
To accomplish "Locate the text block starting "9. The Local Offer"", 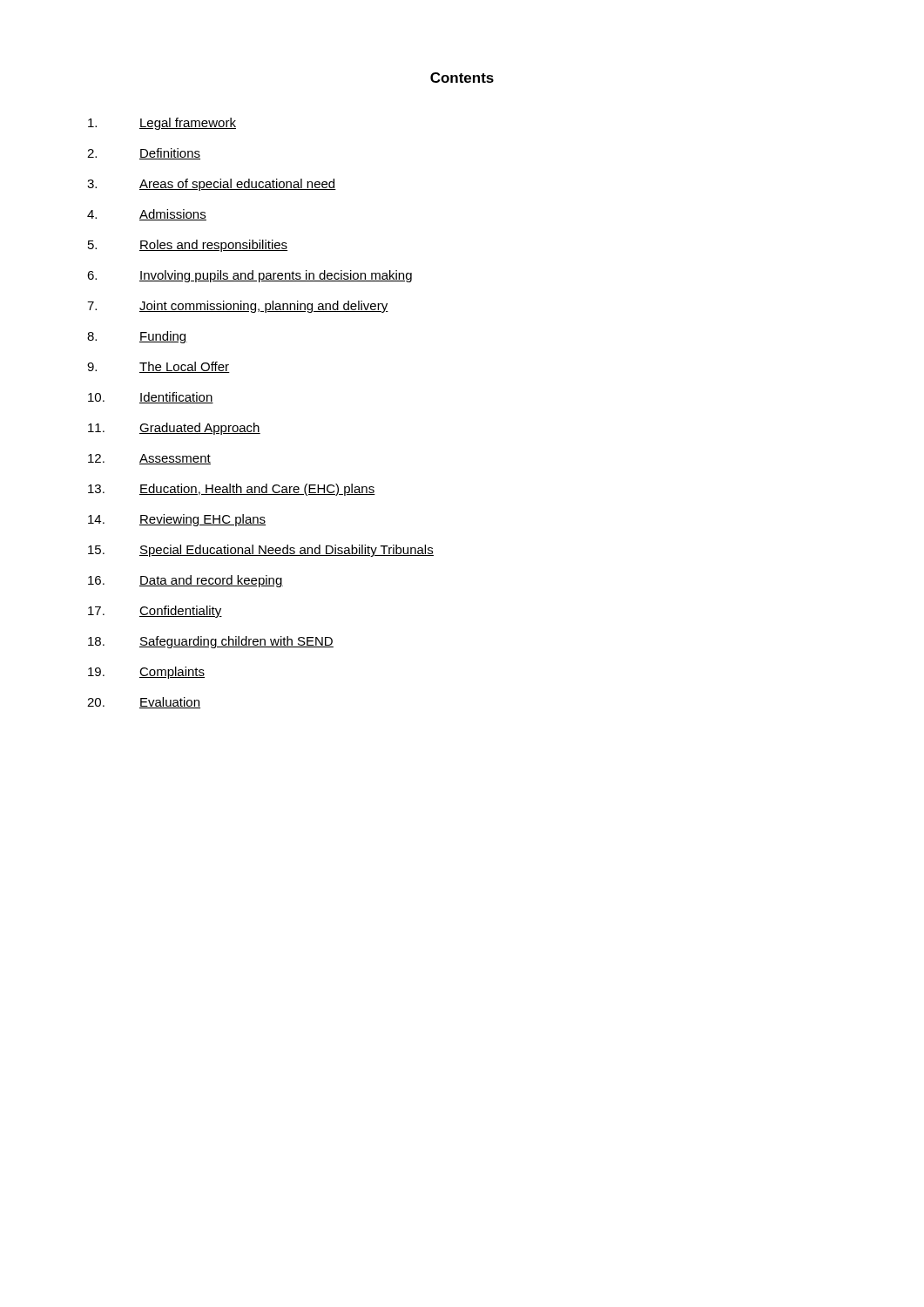I will click(158, 366).
